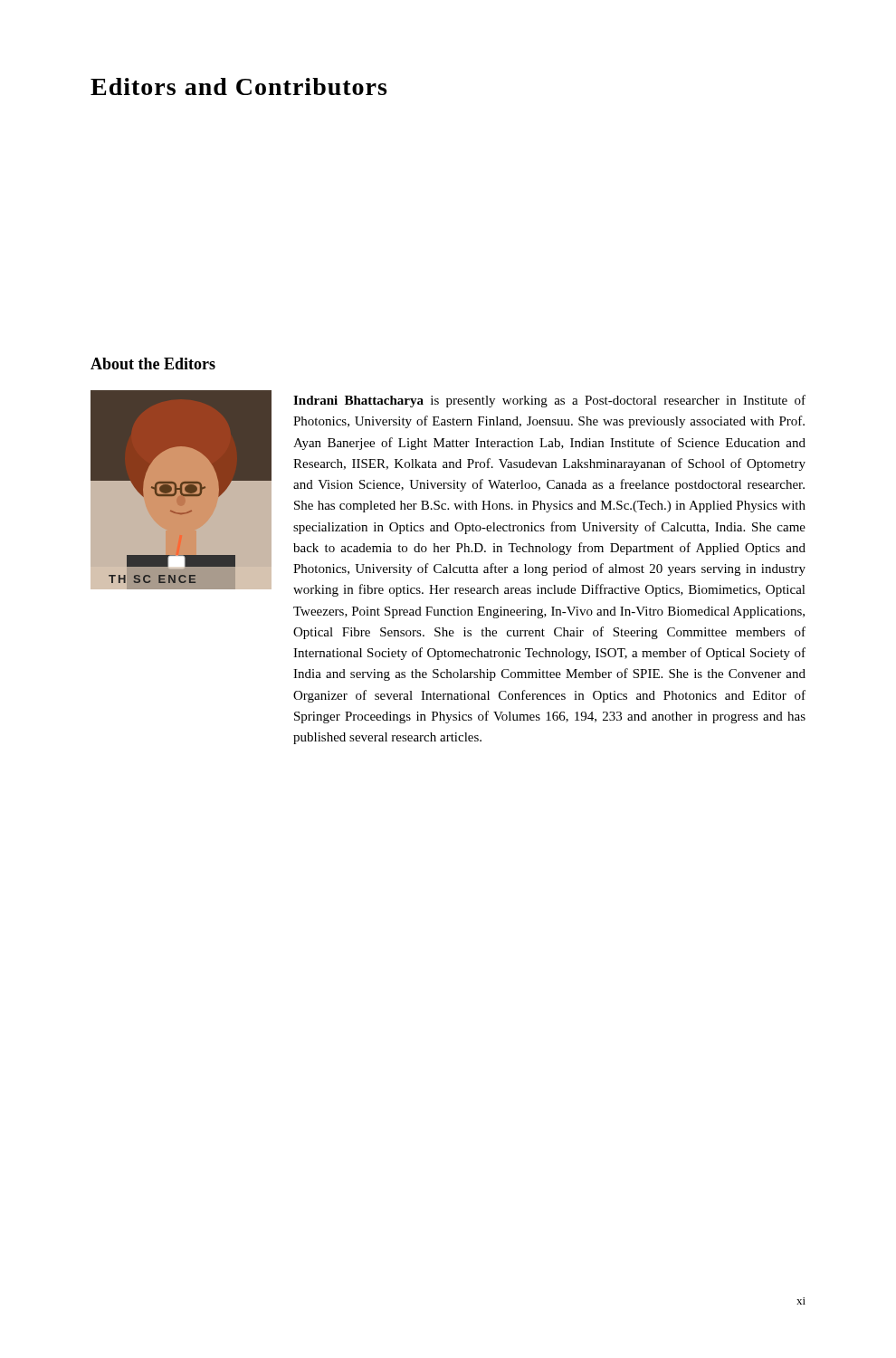Where is the passage that starts "Indrani Bhattacharya is presently working as a"?
The image size is (896, 1358).
(549, 569)
